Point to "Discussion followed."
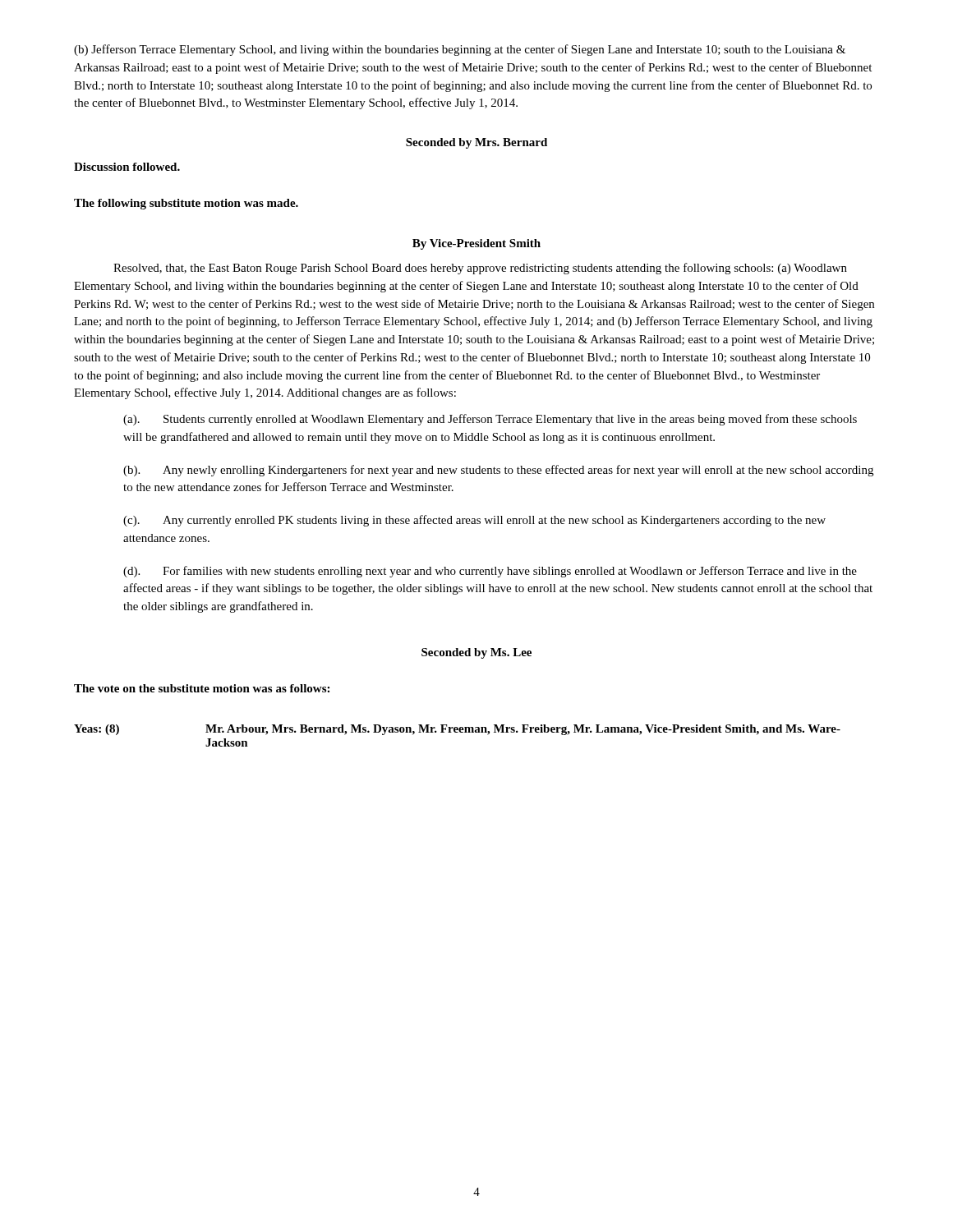Screen dimensions: 1232x953 [127, 167]
